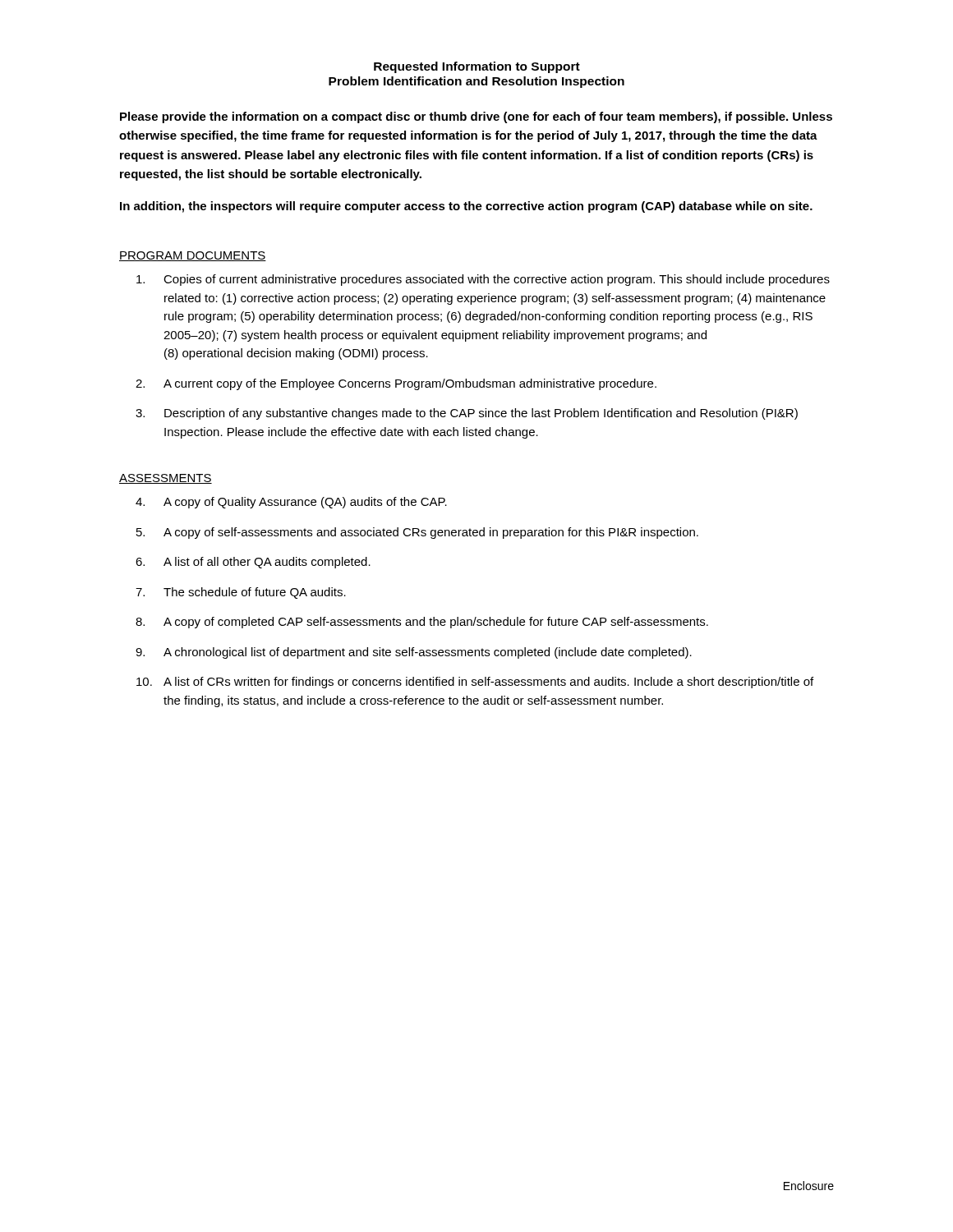Find the region starting "Requested Information to Support Problem Identification"

[476, 73]
